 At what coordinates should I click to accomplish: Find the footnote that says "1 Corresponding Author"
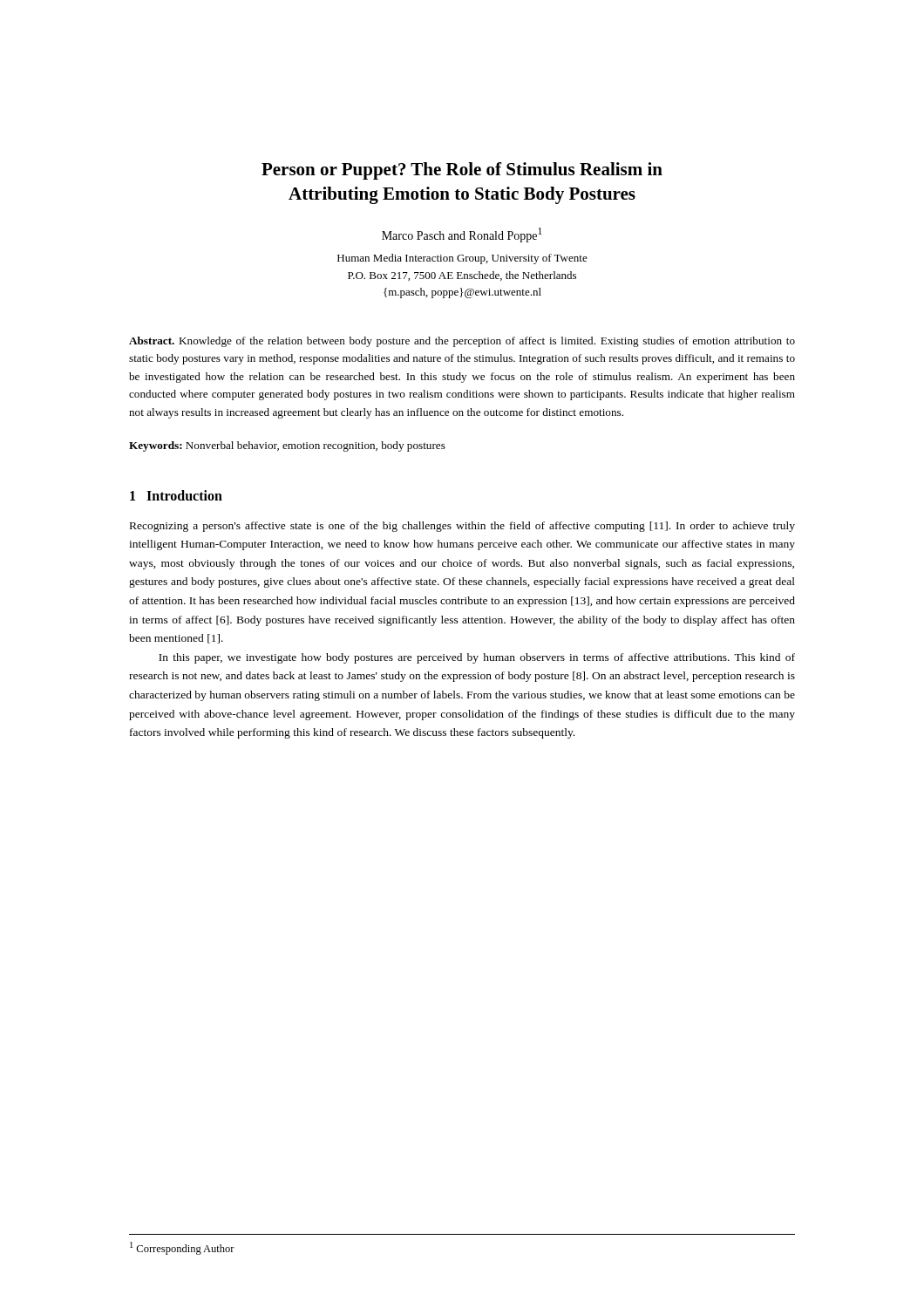tap(182, 1247)
